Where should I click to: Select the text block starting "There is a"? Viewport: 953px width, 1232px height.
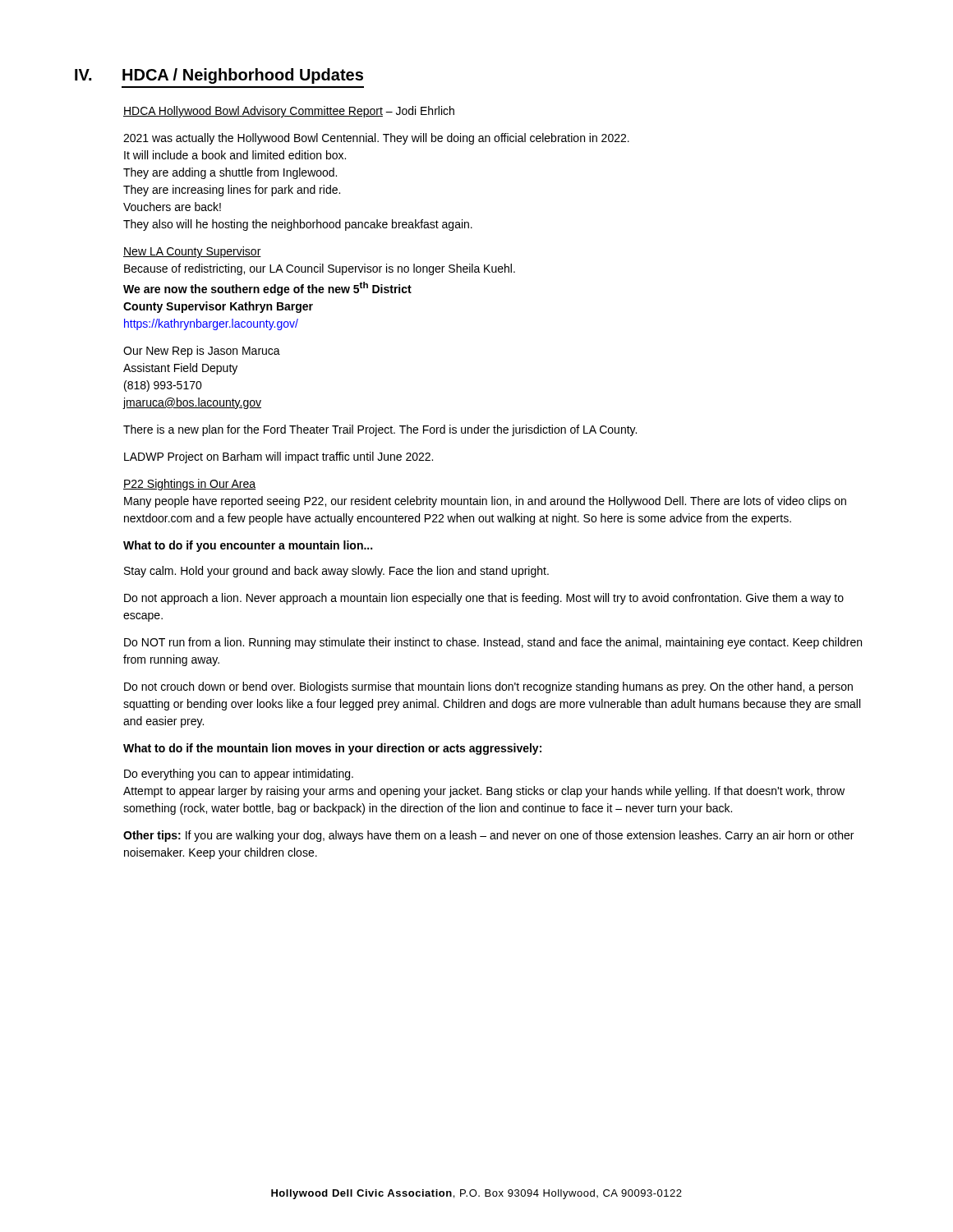[x=381, y=429]
